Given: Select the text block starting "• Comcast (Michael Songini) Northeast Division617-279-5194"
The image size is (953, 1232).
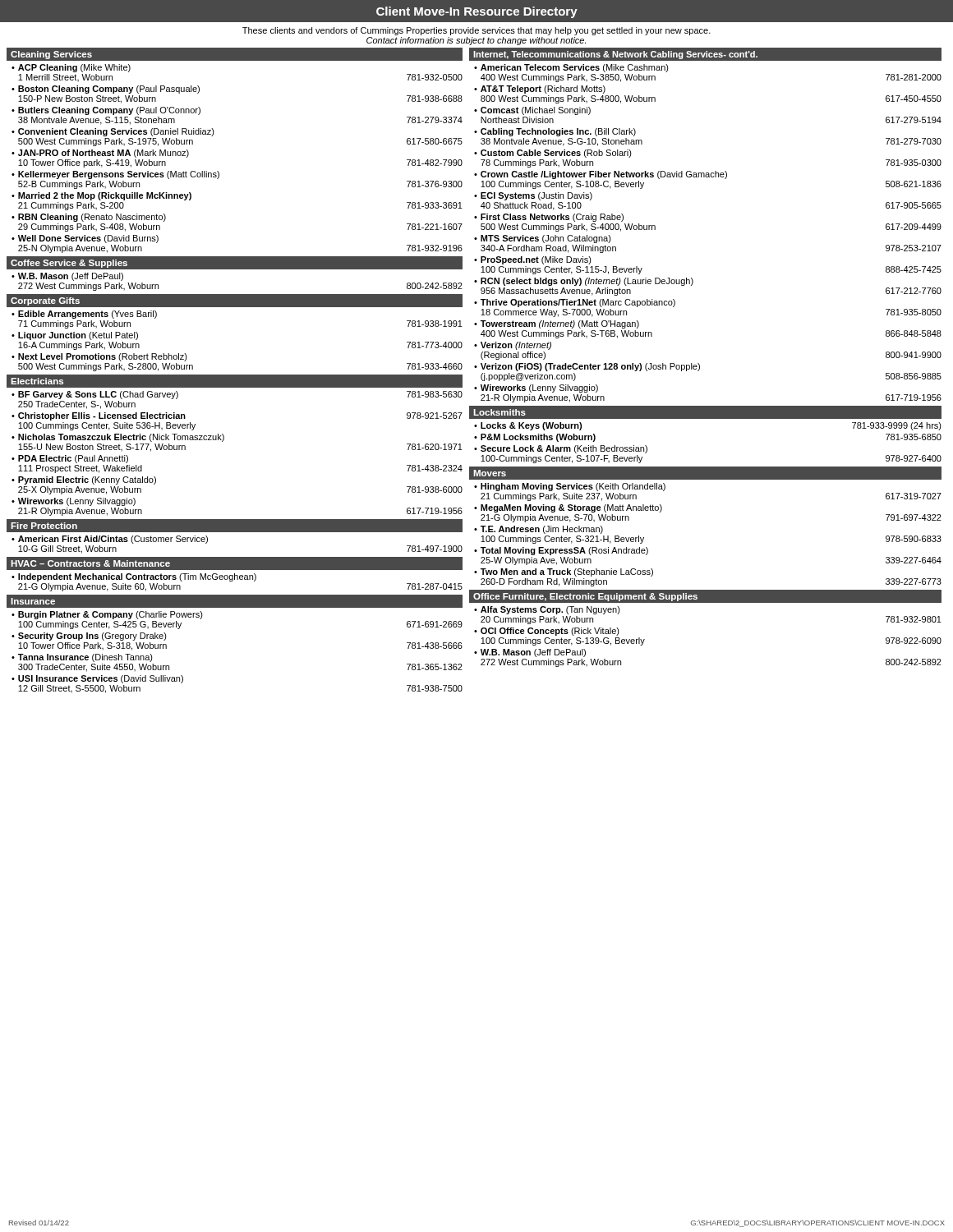Looking at the screenshot, I should (x=532, y=111).
